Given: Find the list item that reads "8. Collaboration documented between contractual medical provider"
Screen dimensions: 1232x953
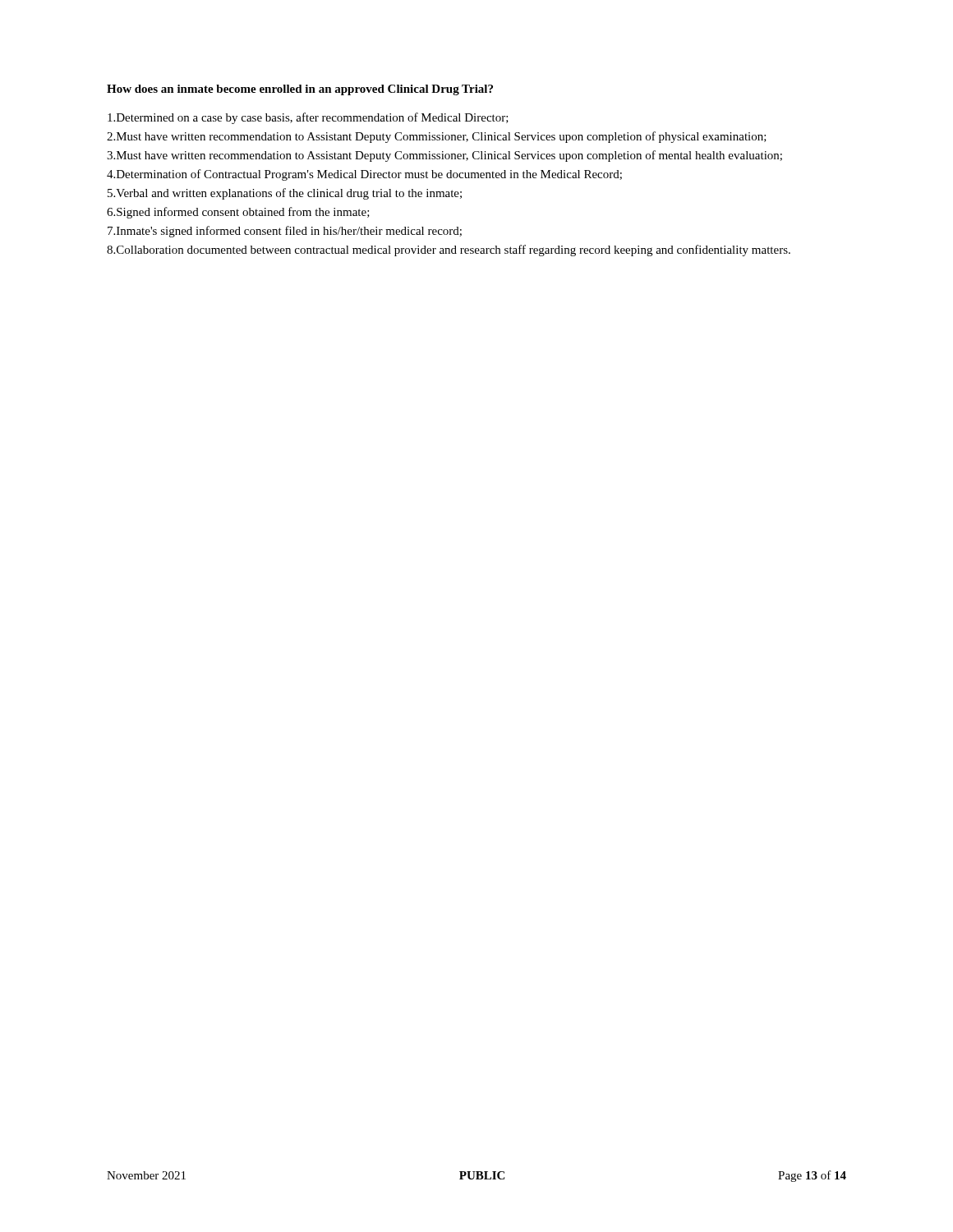Looking at the screenshot, I should pos(449,250).
